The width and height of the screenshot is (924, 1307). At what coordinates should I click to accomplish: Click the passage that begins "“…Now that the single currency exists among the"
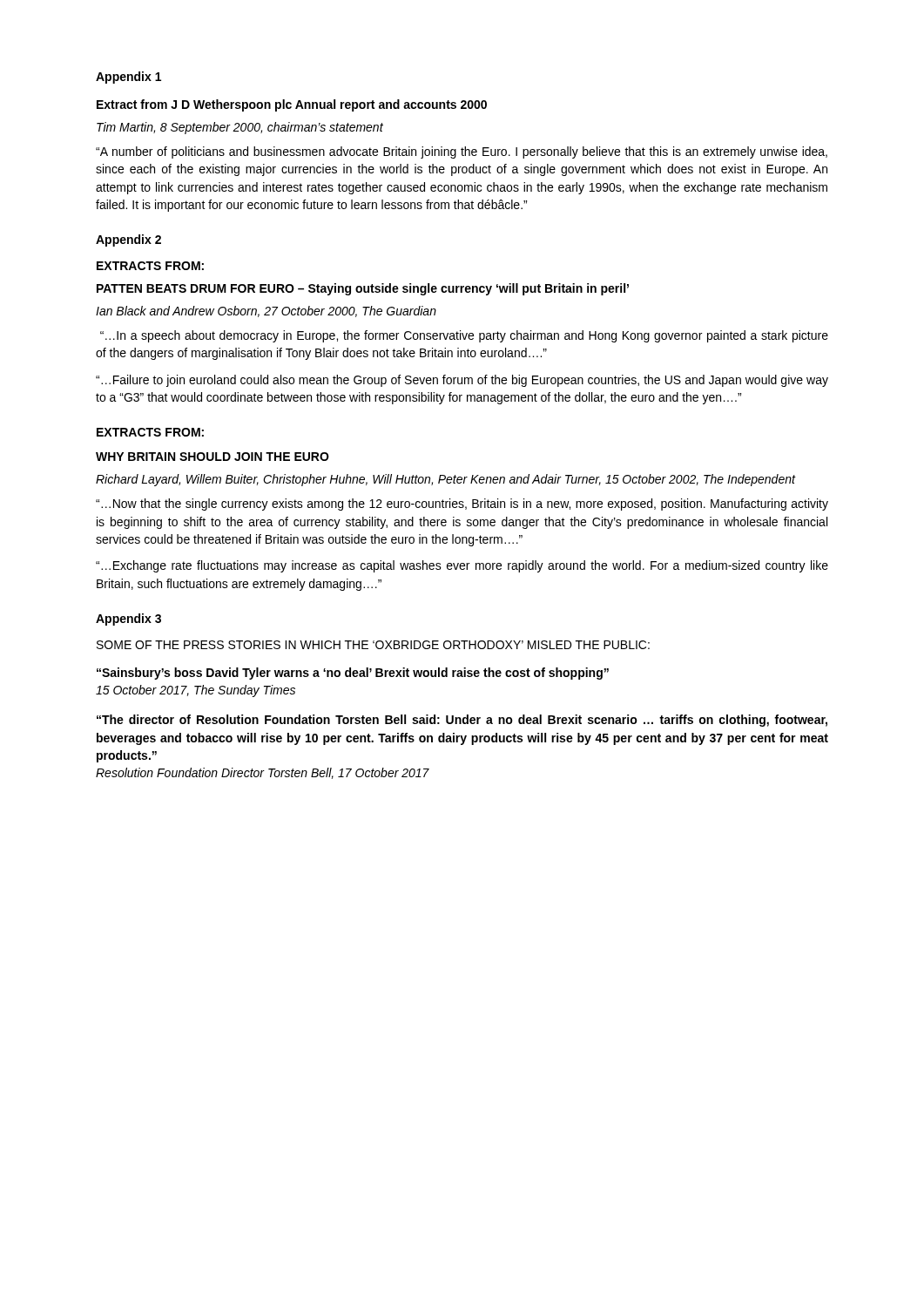tap(462, 522)
